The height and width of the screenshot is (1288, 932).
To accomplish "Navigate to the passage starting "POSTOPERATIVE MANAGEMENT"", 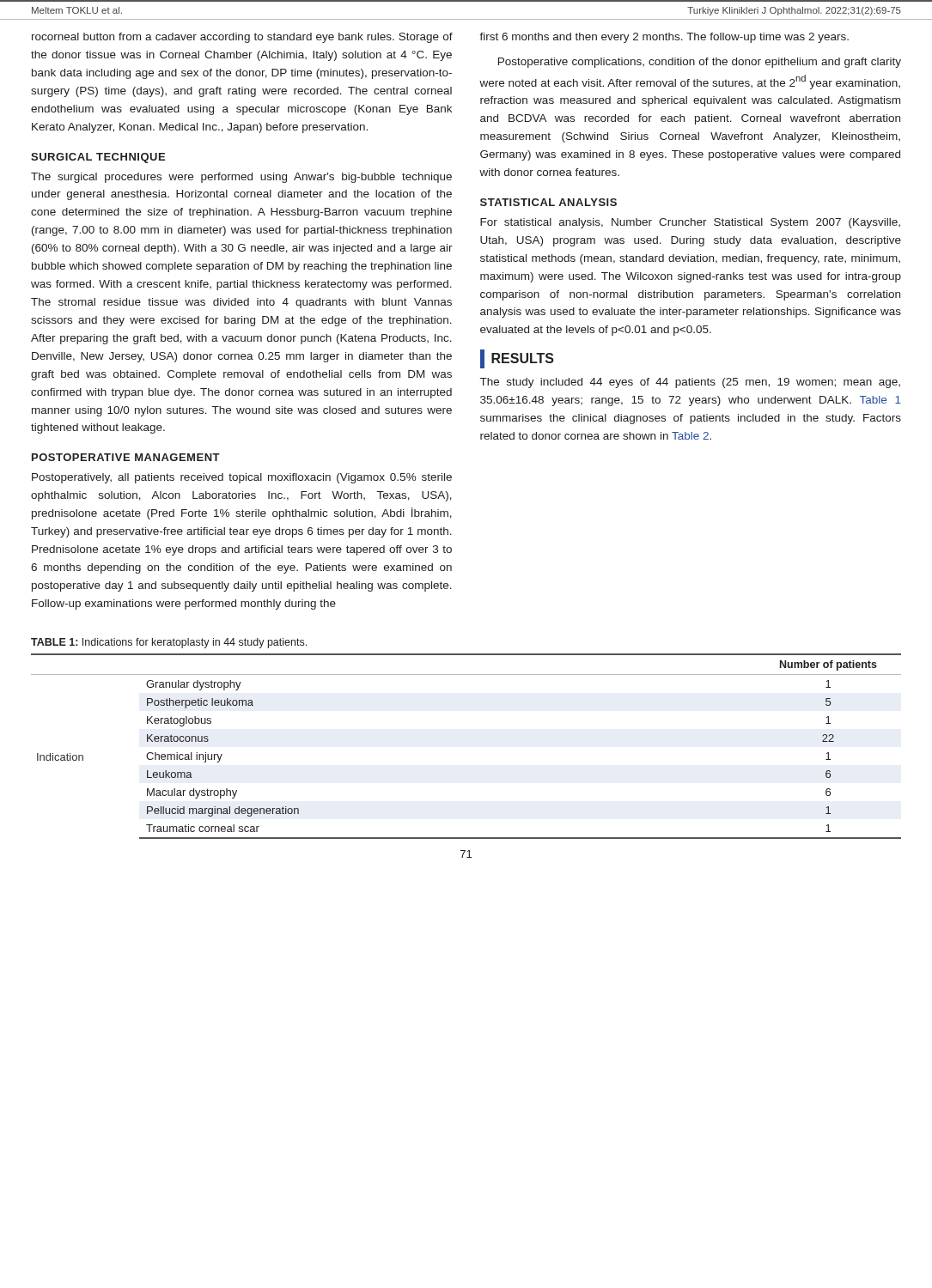I will tap(125, 457).
